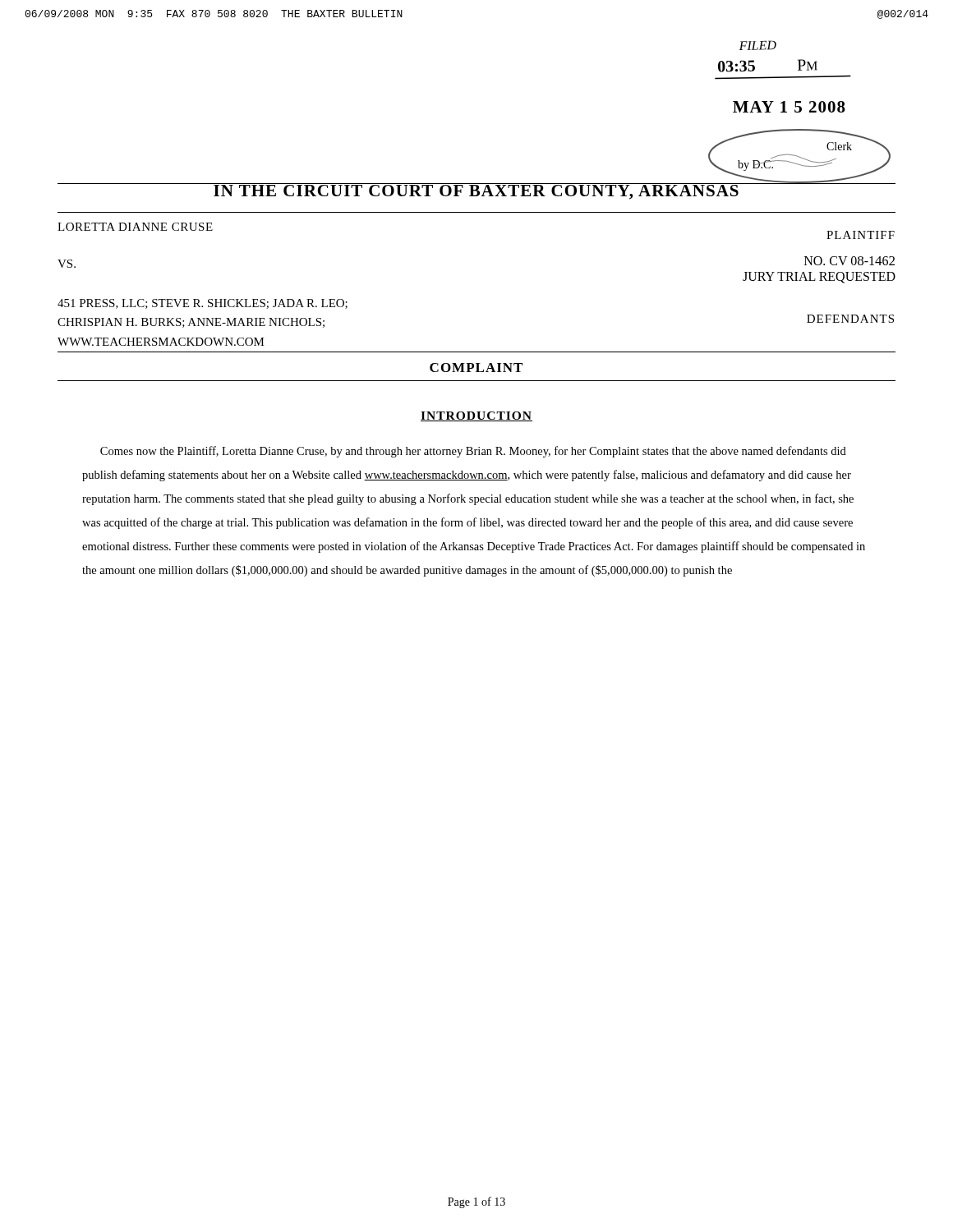Locate the block of text that opens with "451 PRESS, LLC; STEVE"
Image resolution: width=953 pixels, height=1232 pixels.
tap(203, 322)
